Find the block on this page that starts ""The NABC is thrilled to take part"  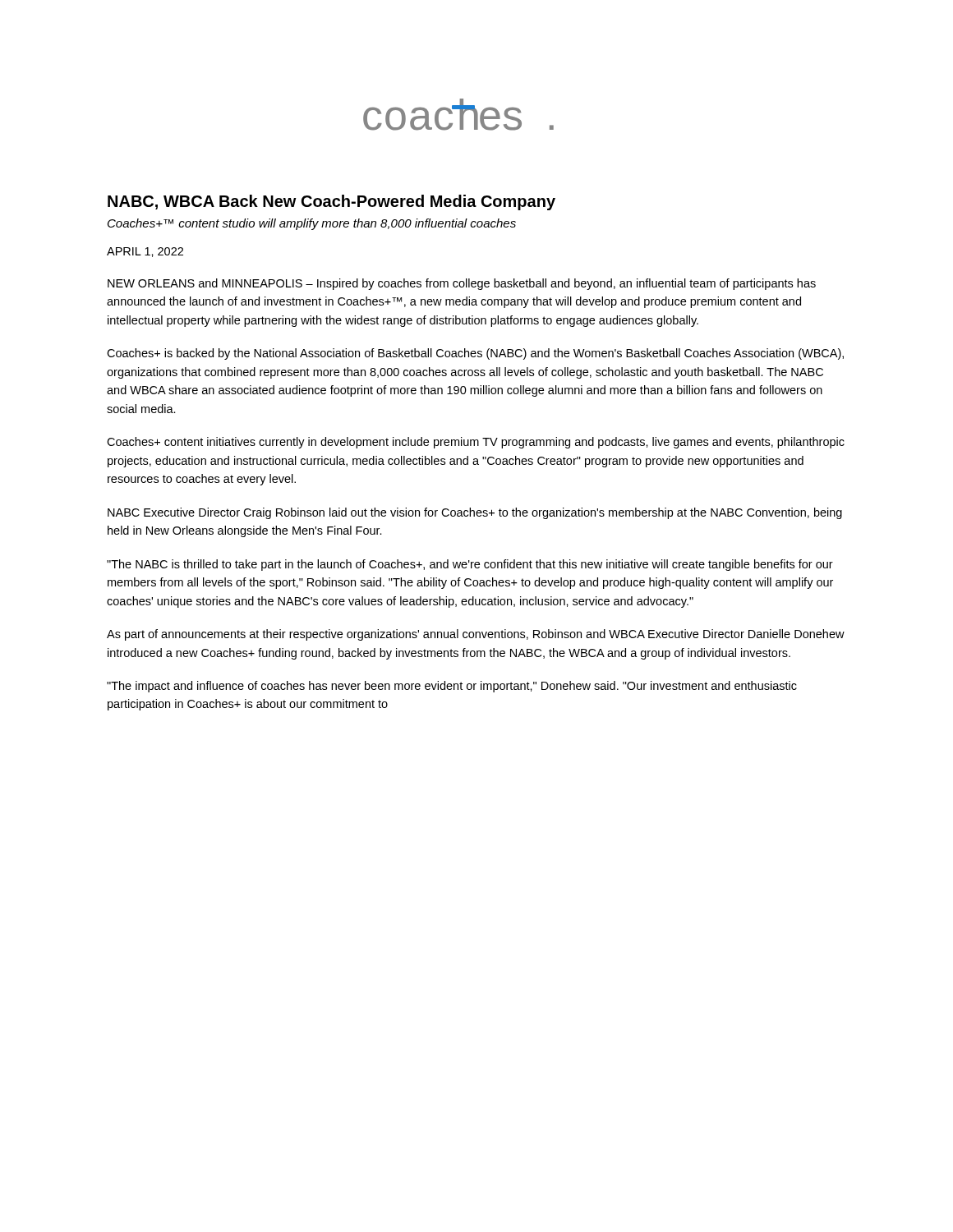tap(470, 582)
